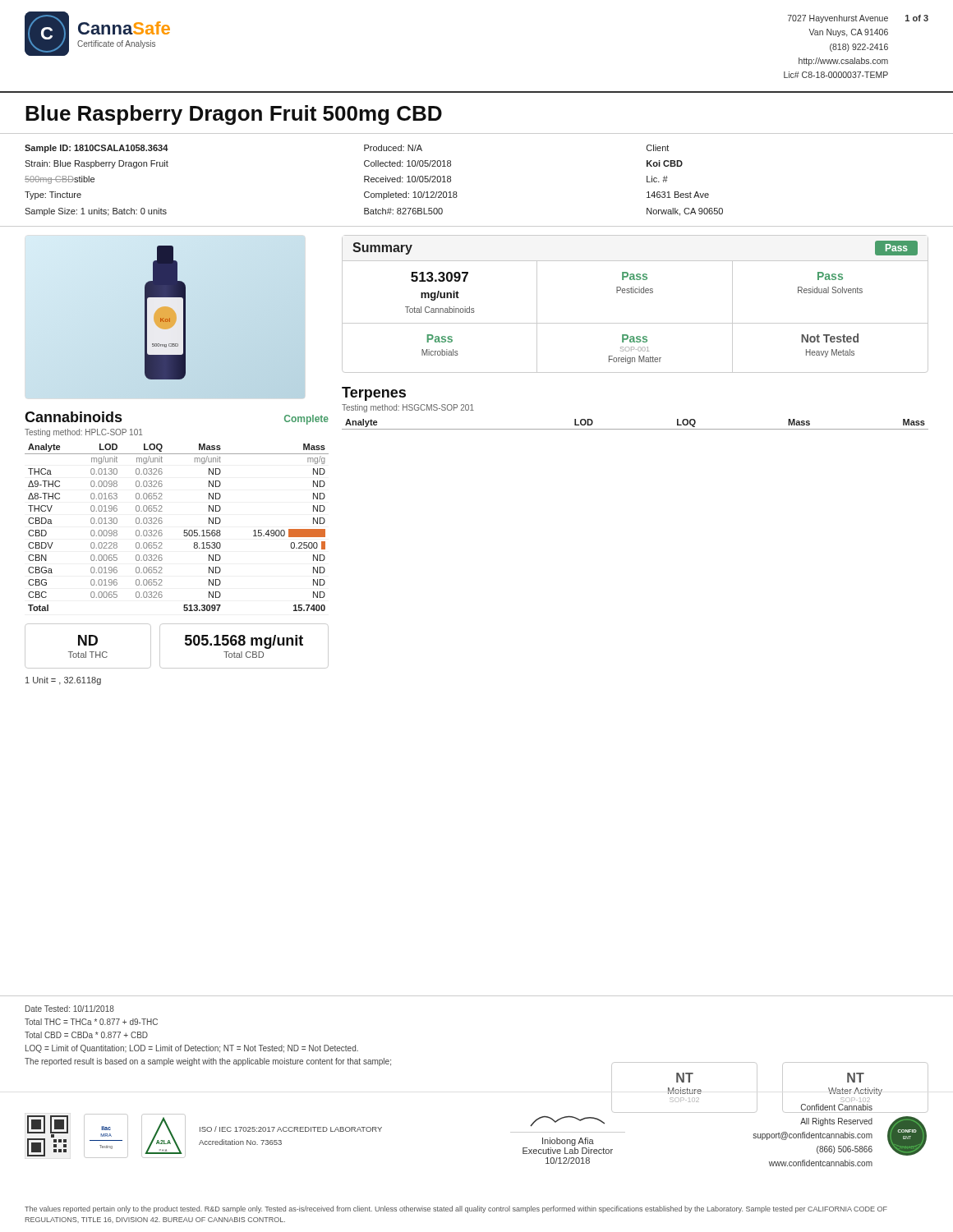Where does it say "1 Unit = , 32.6118g"?
The width and height of the screenshot is (953, 1232).
pos(63,680)
